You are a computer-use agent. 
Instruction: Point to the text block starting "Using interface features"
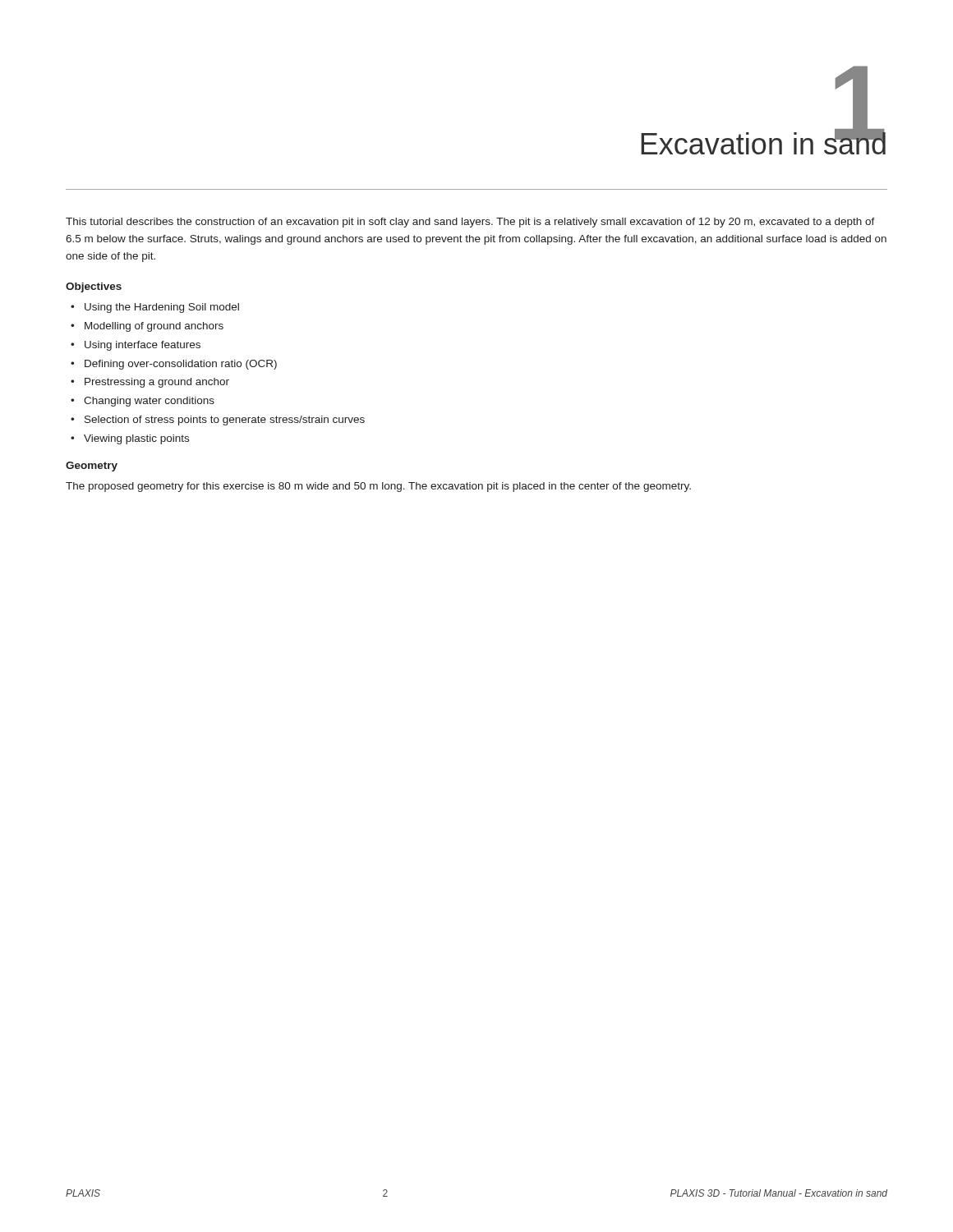point(142,344)
